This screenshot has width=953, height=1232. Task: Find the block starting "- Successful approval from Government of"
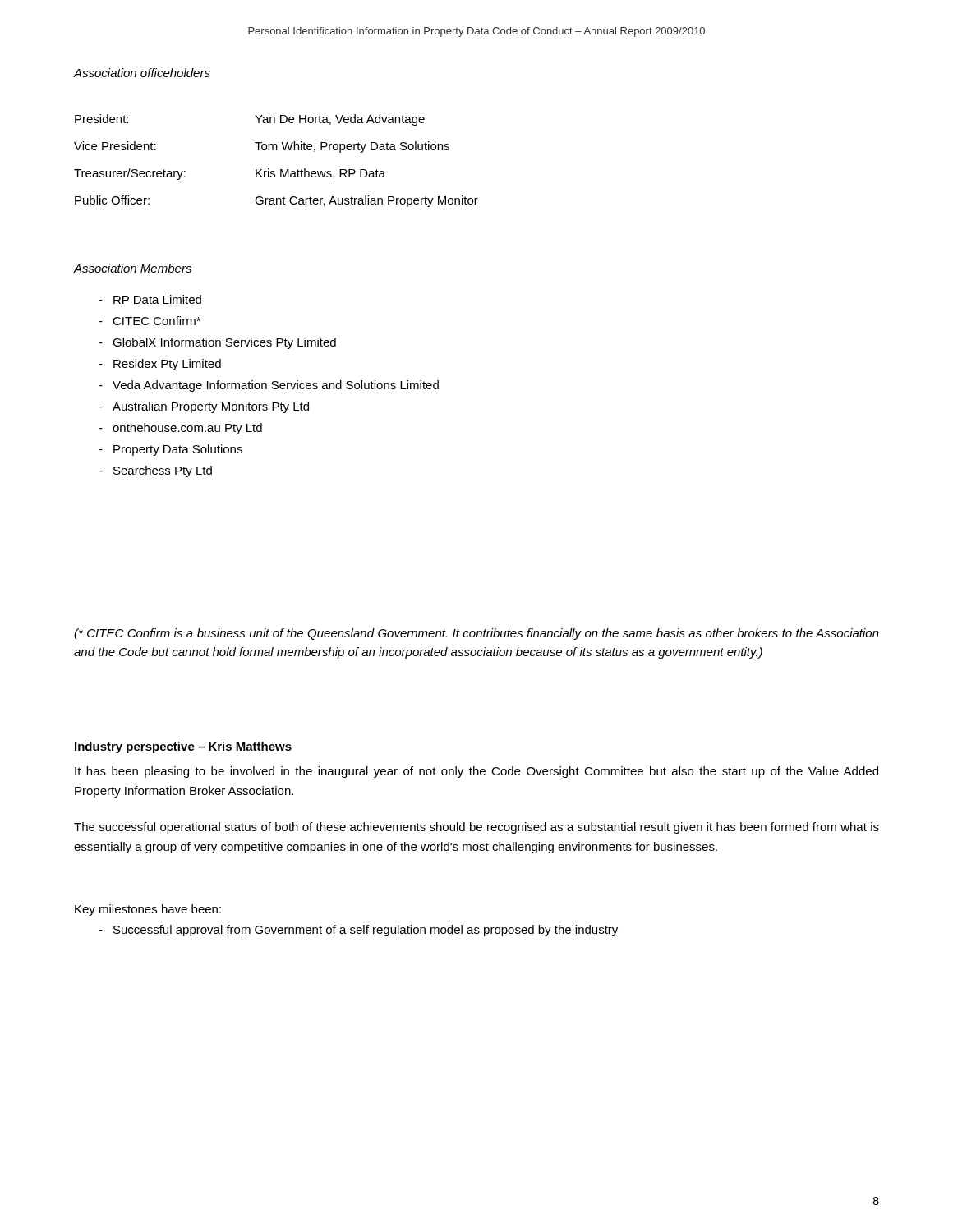pyautogui.click(x=358, y=929)
